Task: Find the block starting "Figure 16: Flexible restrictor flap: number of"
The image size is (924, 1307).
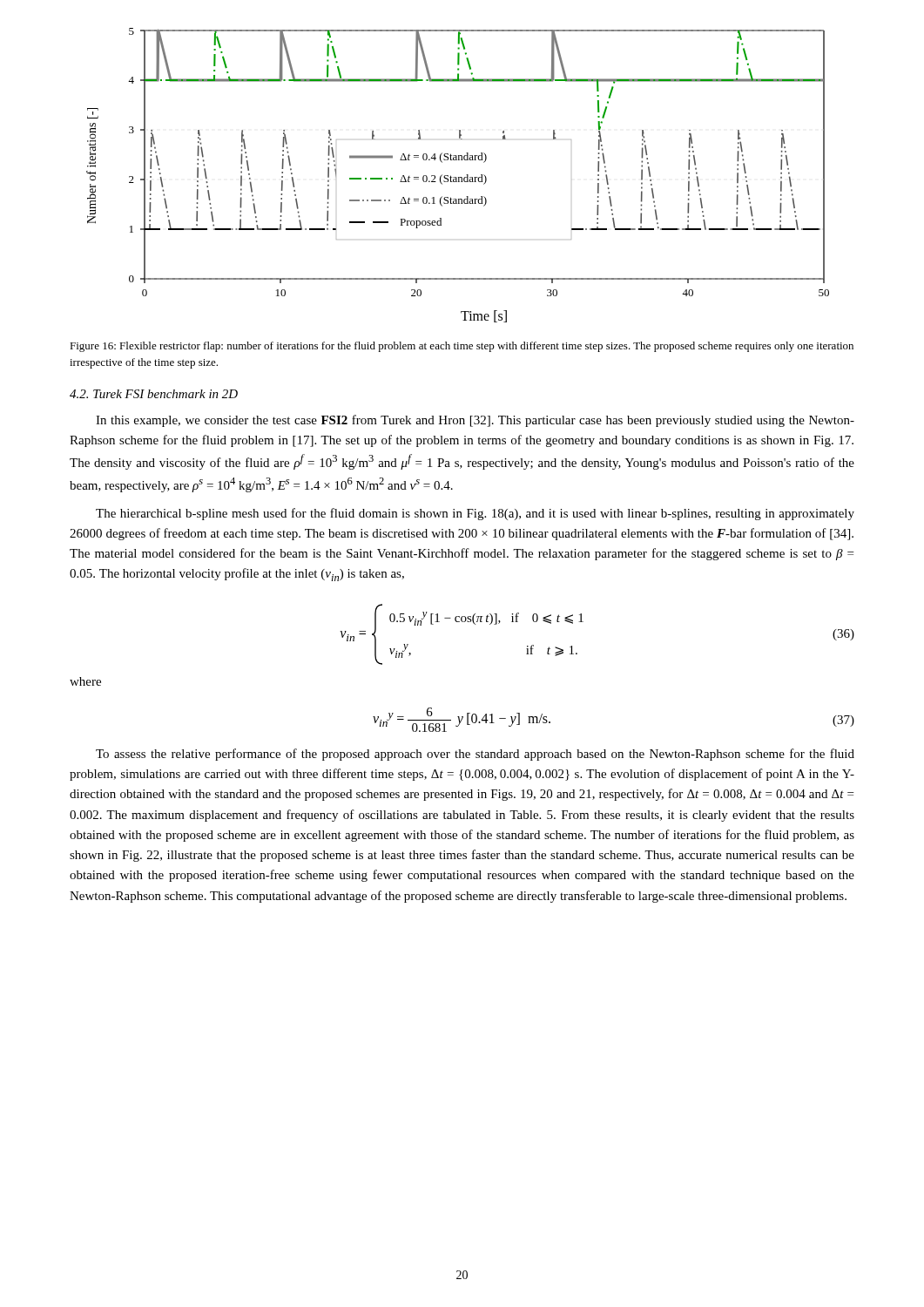Action: [x=462, y=354]
